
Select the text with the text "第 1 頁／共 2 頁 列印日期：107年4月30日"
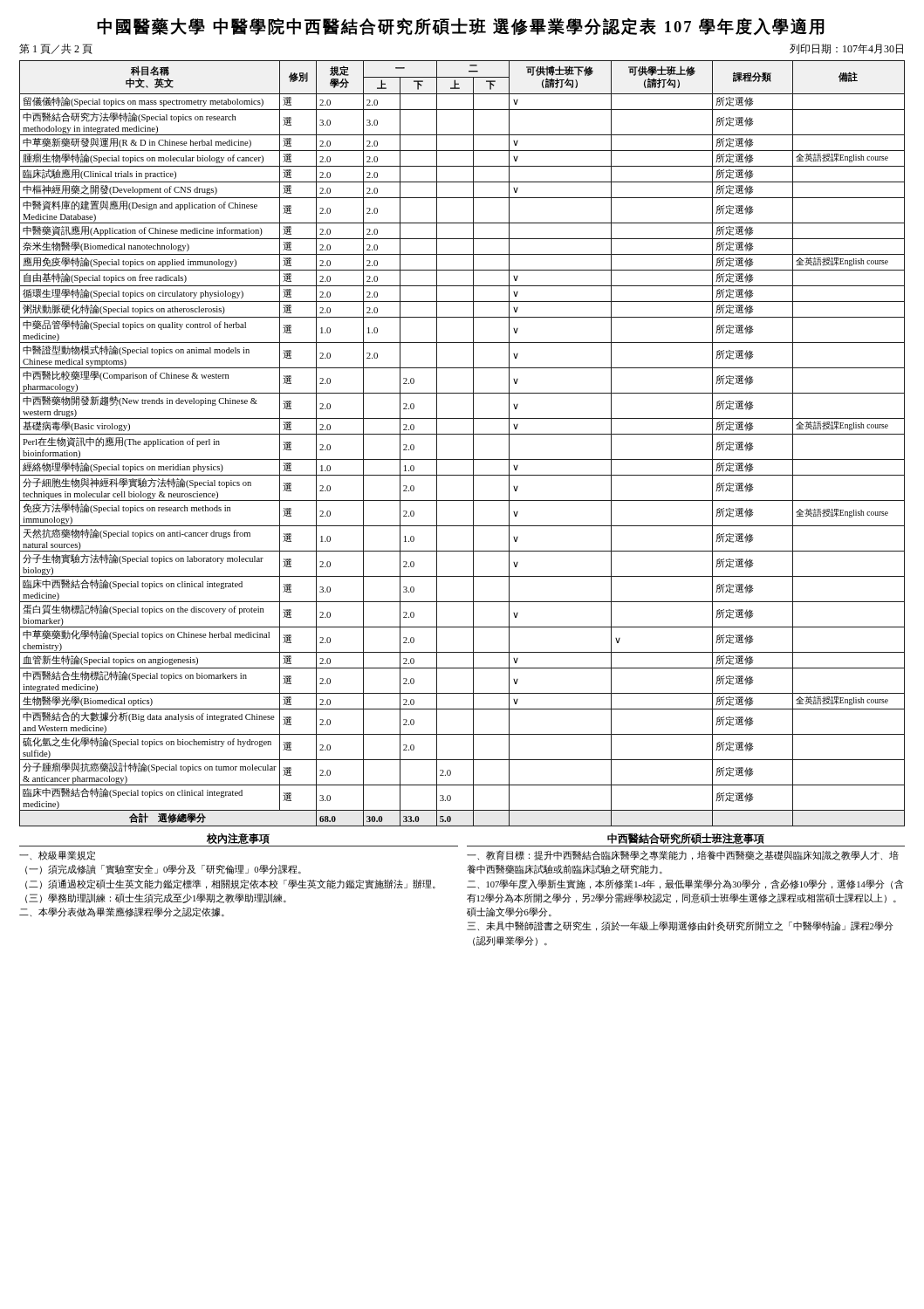[x=462, y=49]
